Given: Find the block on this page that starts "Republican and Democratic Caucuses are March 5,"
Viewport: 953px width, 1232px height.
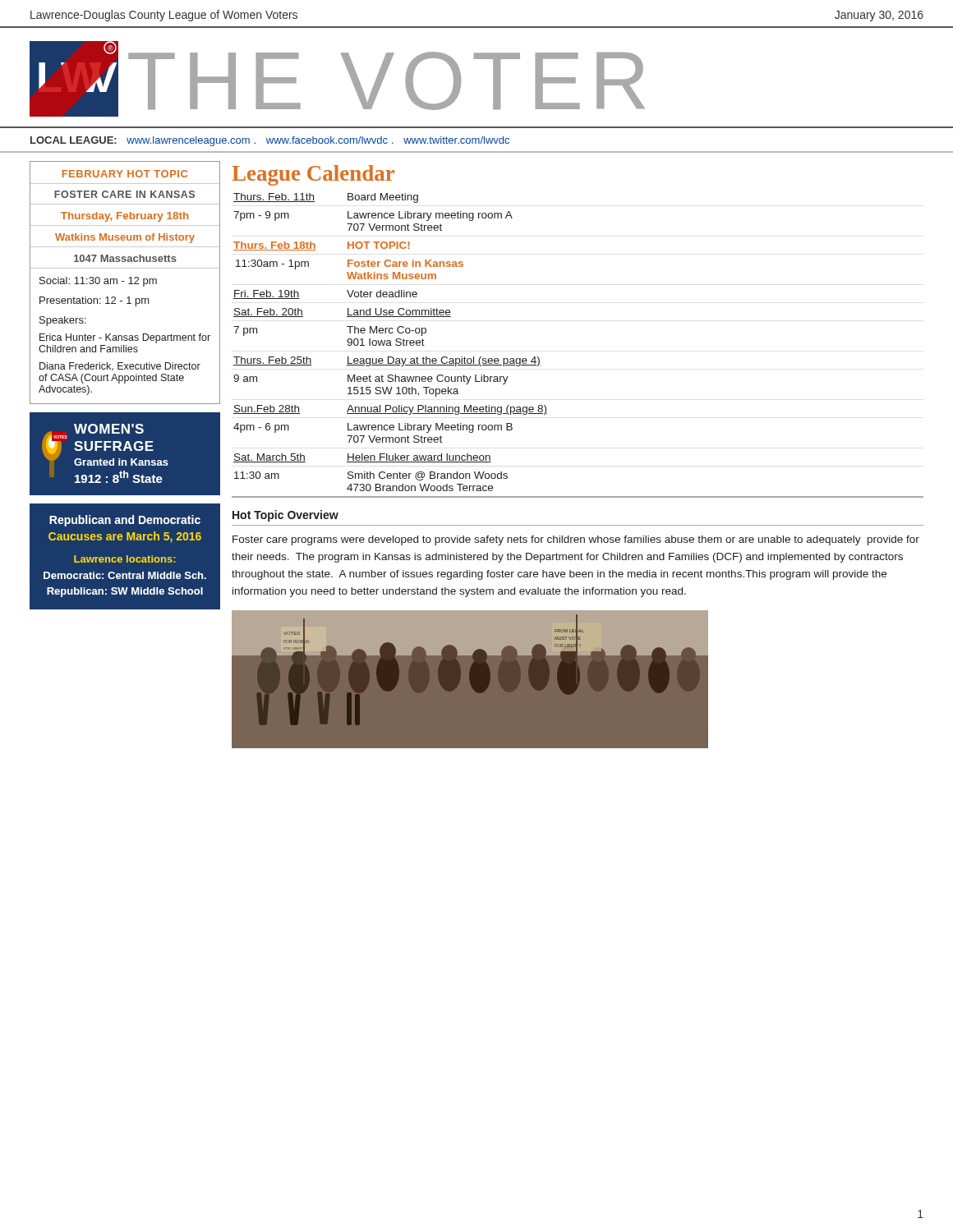Looking at the screenshot, I should (125, 555).
